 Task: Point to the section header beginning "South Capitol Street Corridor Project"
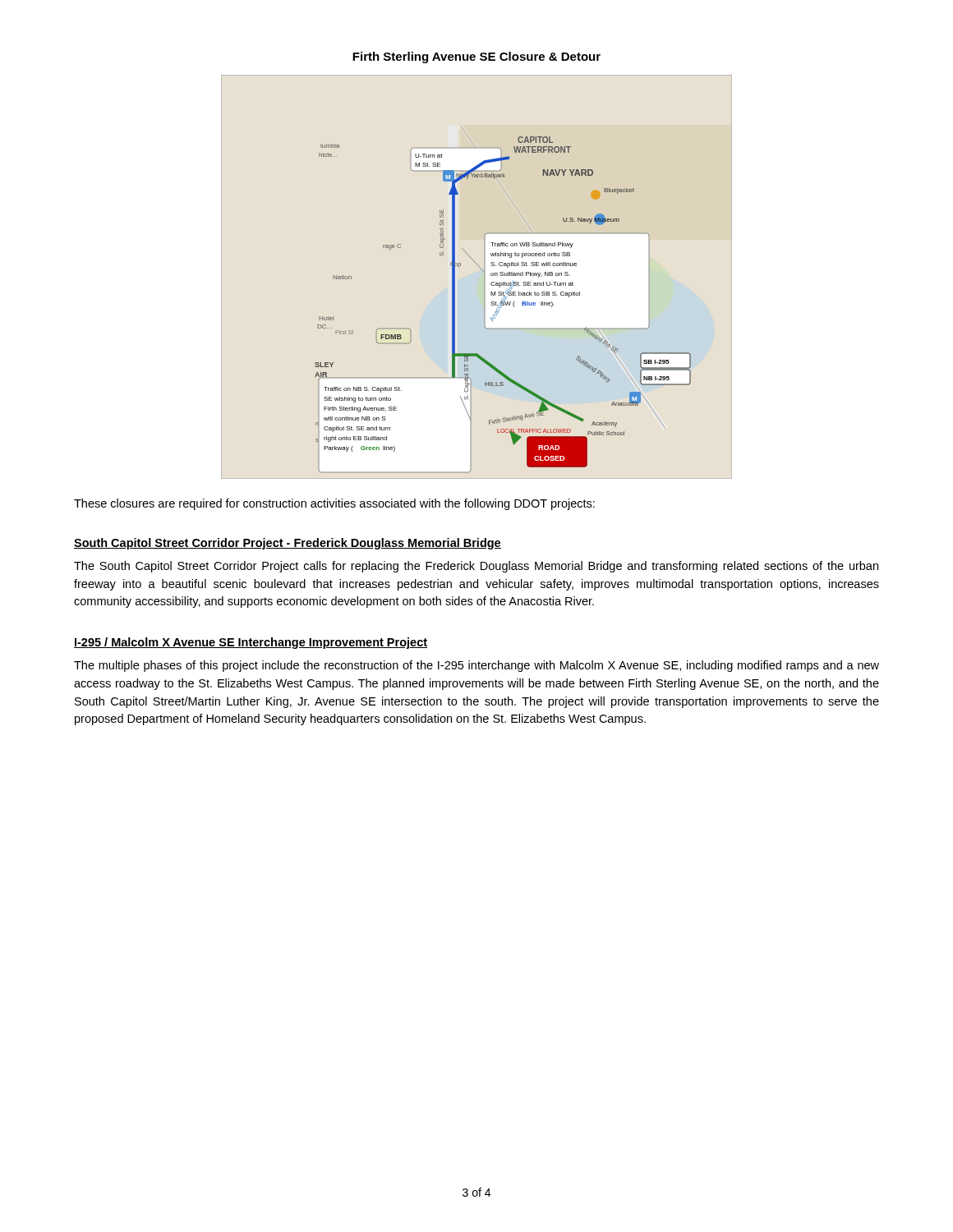287,543
